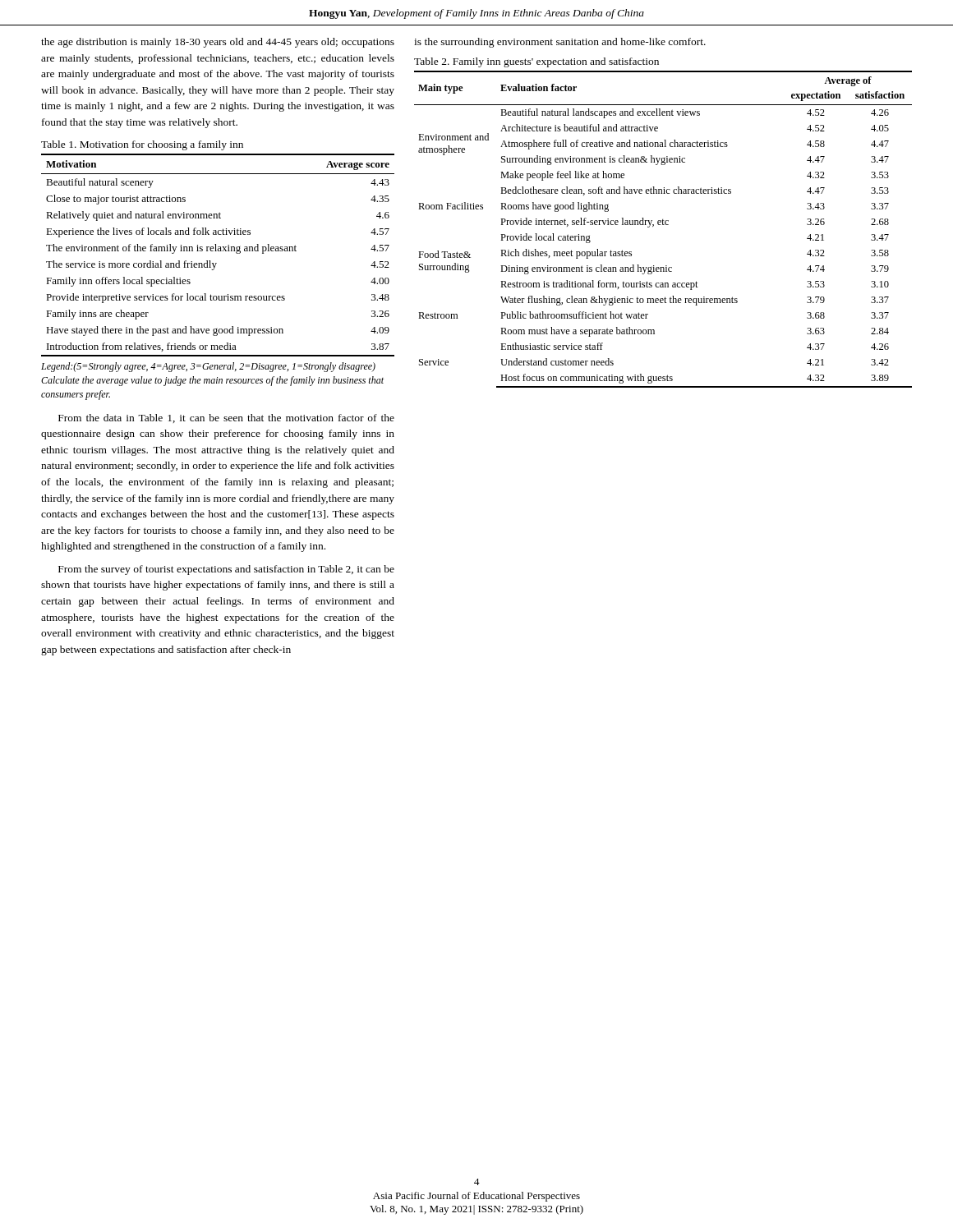Find the text block with the text "From the survey of"
Image resolution: width=953 pixels, height=1232 pixels.
(x=218, y=609)
